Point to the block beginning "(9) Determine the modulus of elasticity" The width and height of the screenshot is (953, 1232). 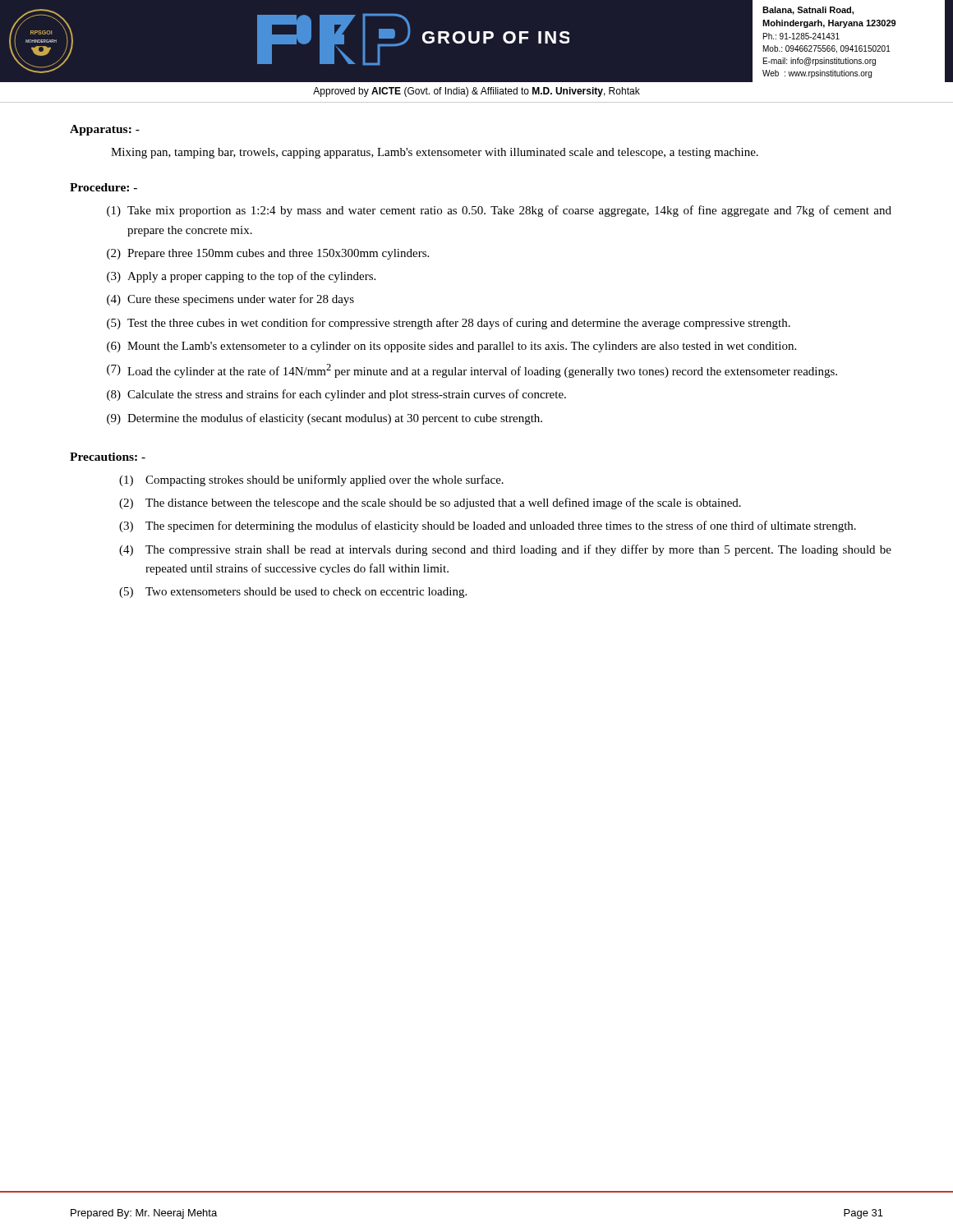pos(489,418)
